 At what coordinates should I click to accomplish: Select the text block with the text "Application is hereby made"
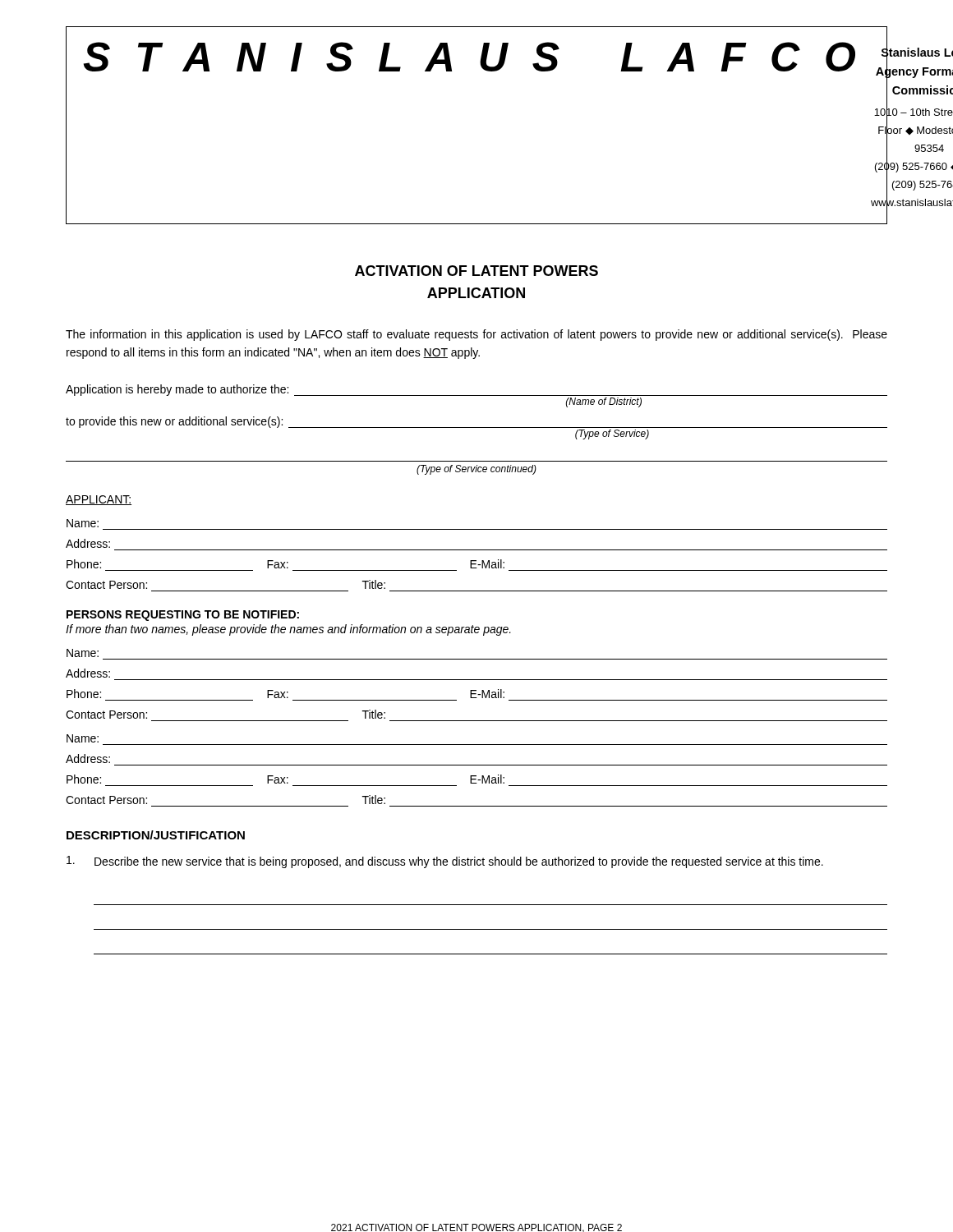tap(476, 394)
